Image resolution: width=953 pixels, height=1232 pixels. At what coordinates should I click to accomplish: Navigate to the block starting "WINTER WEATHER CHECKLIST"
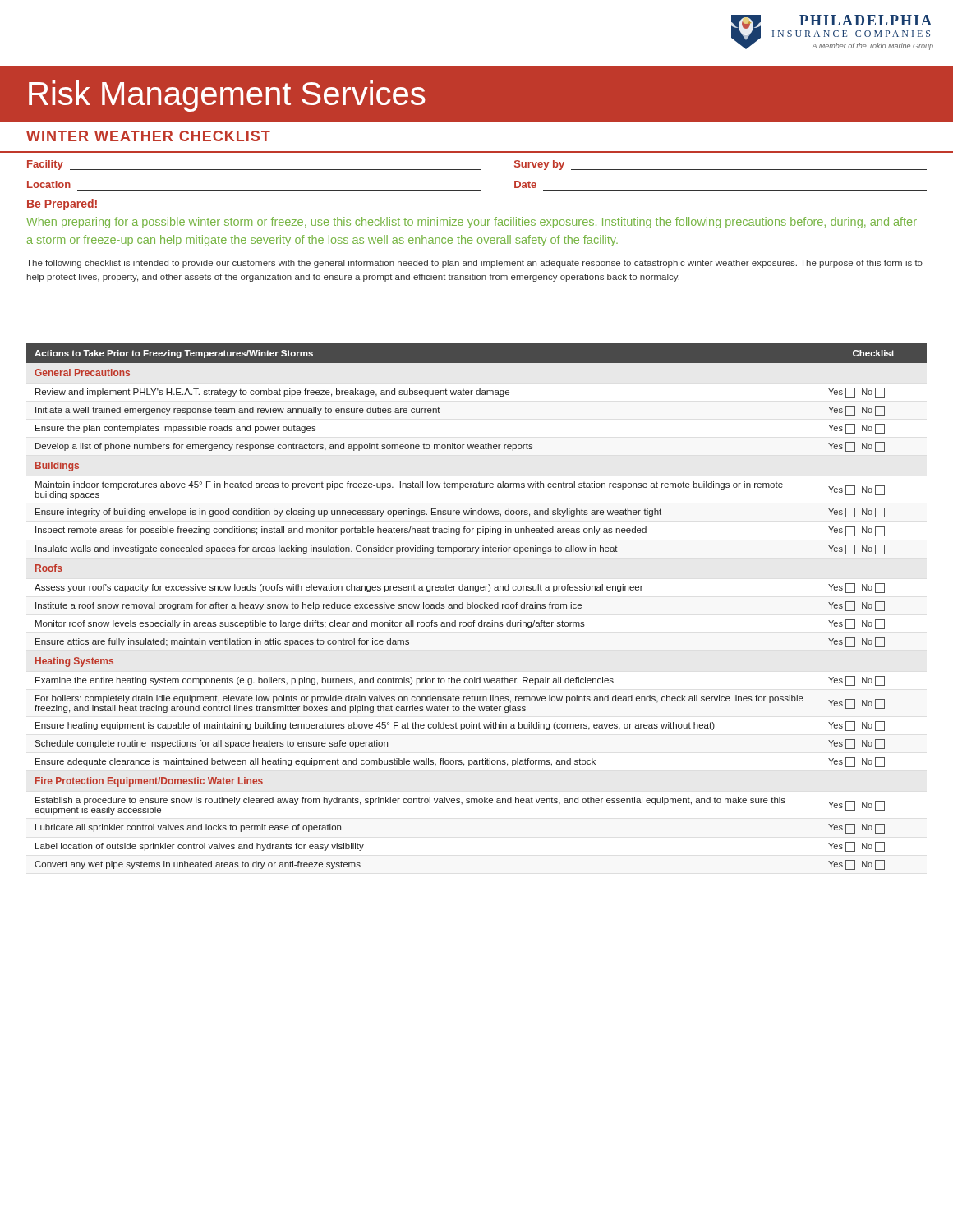149,136
